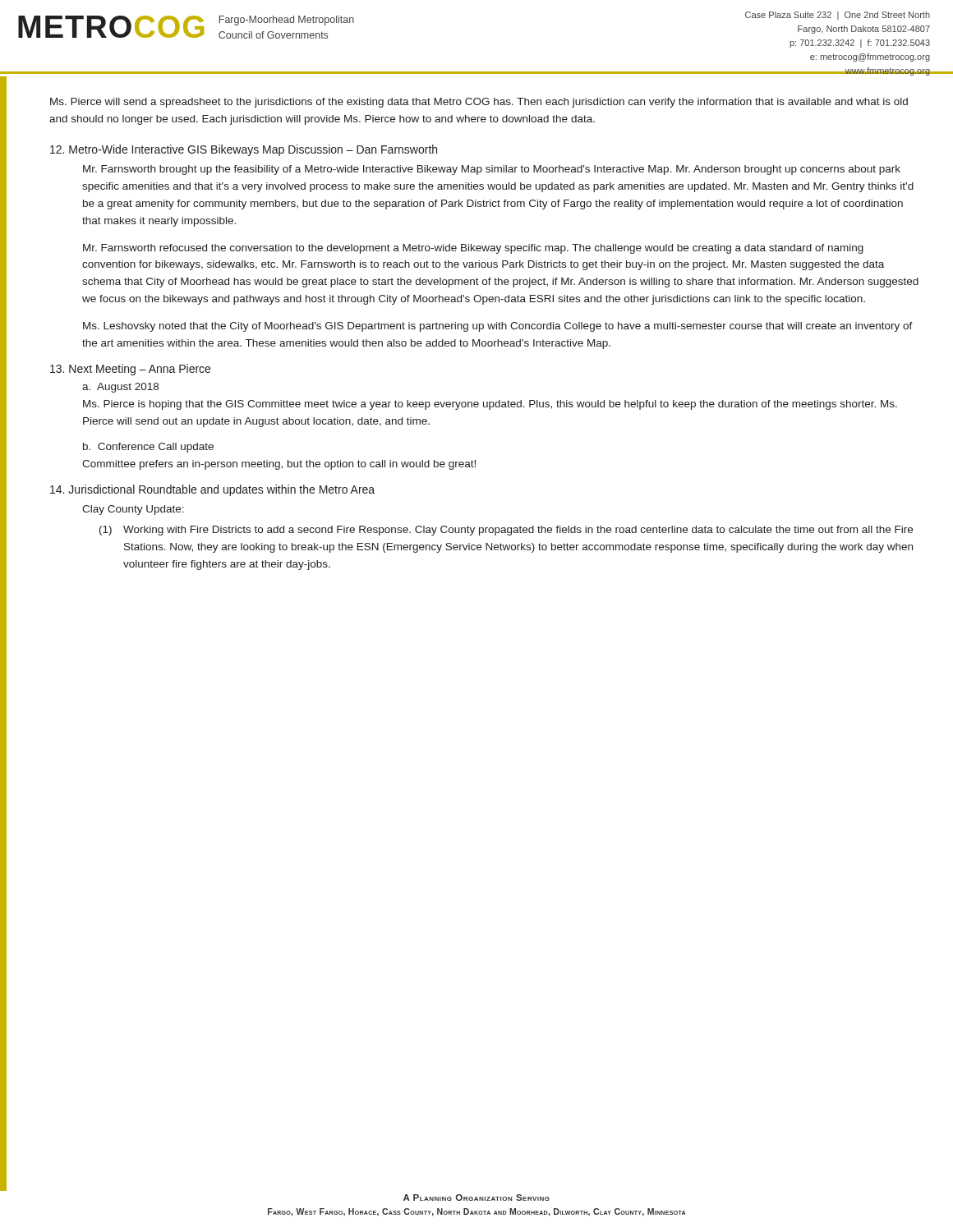
Task: Find the region starting "a. August 2018"
Action: pos(121,386)
